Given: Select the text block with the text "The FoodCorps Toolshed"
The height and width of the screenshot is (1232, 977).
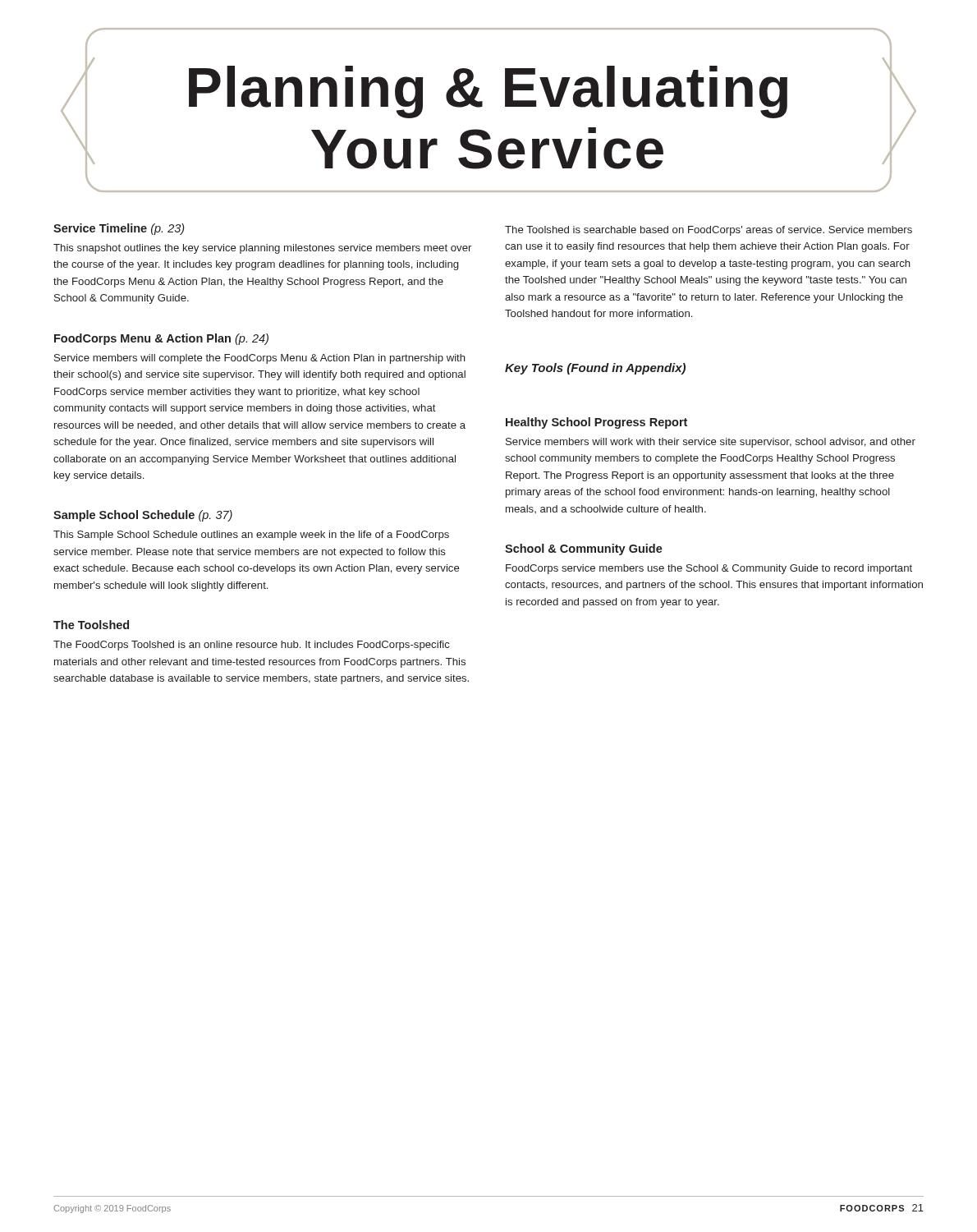Looking at the screenshot, I should pos(262,661).
